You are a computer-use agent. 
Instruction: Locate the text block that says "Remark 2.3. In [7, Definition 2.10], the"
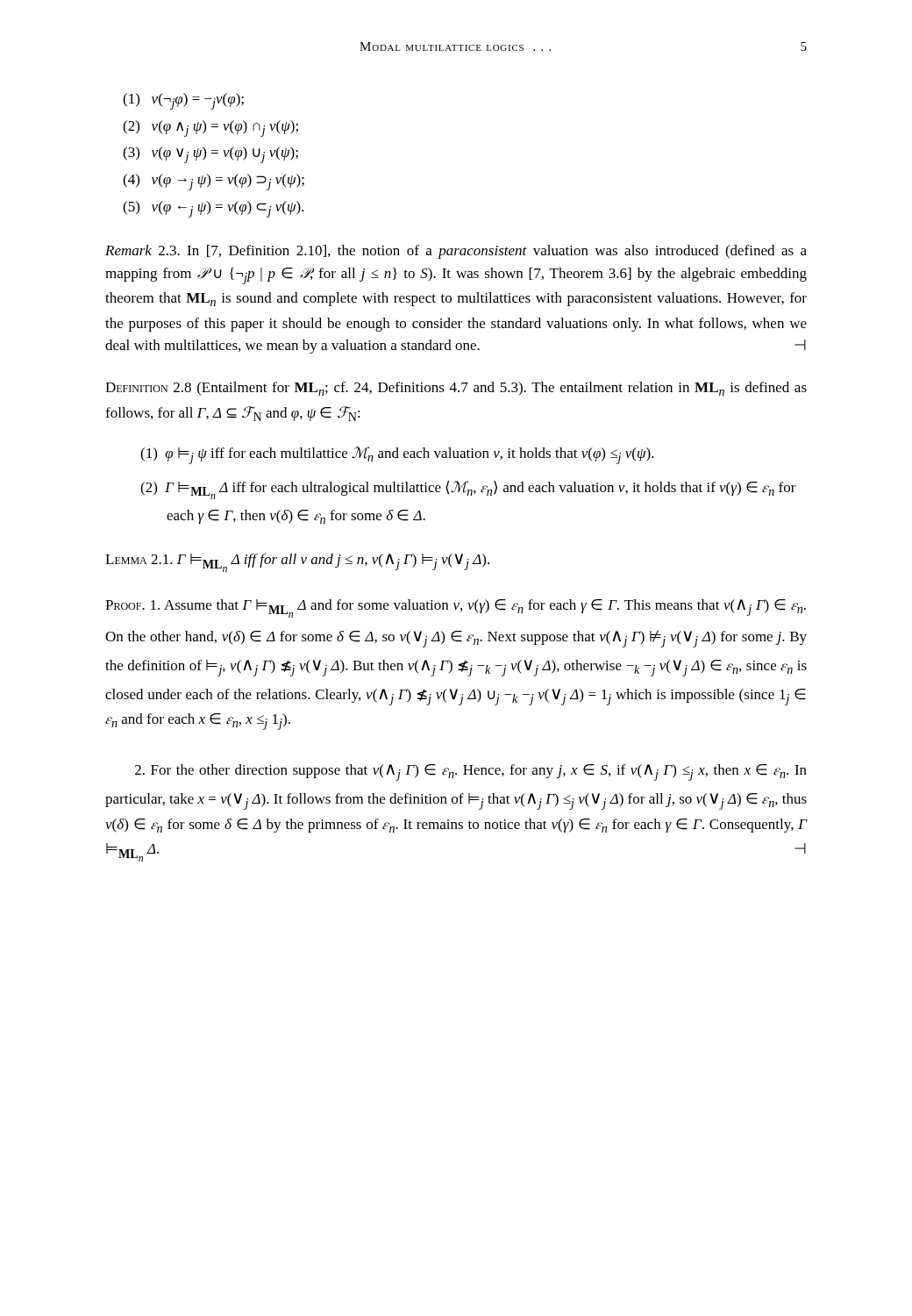(456, 300)
